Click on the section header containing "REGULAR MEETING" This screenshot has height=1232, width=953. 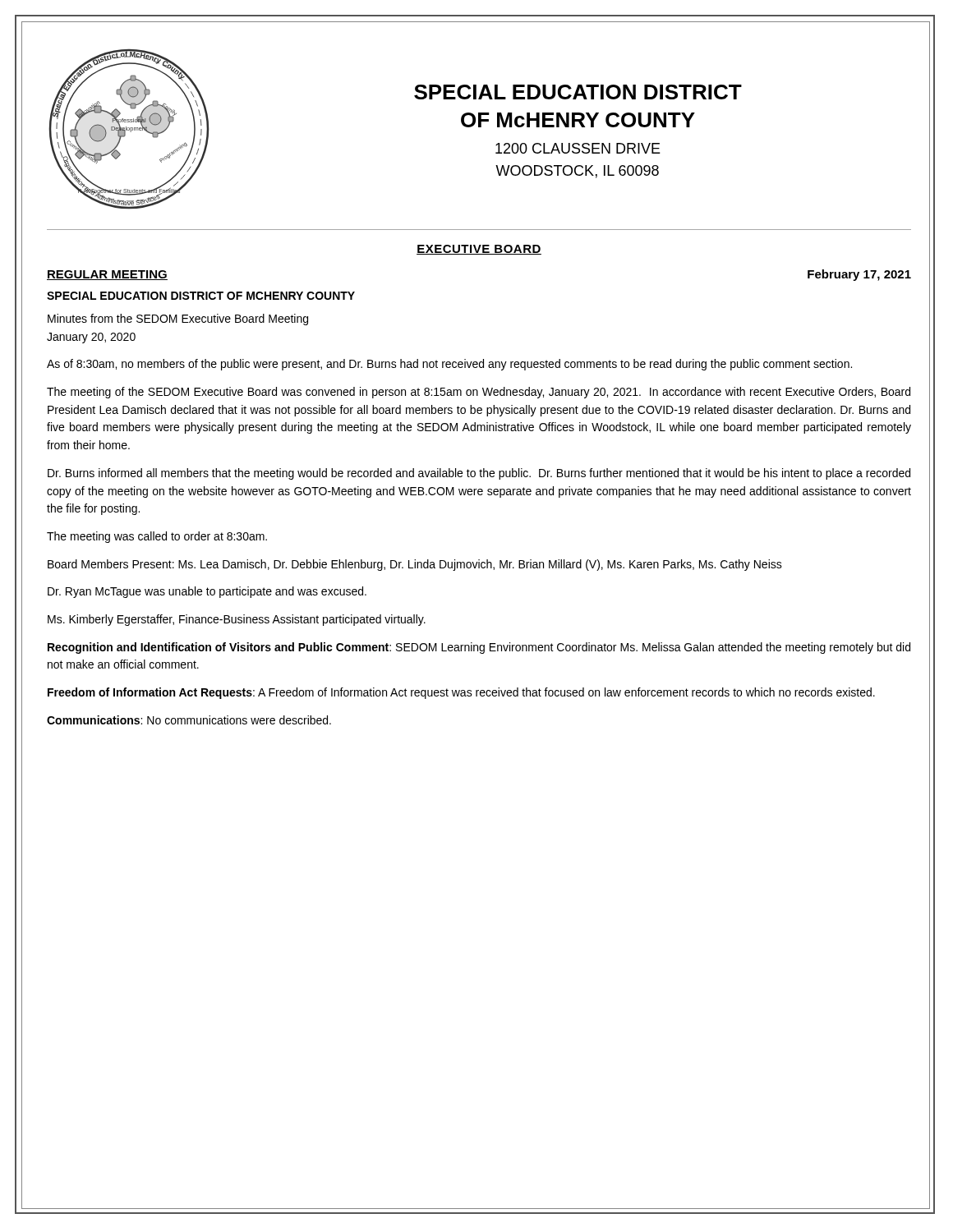(107, 274)
